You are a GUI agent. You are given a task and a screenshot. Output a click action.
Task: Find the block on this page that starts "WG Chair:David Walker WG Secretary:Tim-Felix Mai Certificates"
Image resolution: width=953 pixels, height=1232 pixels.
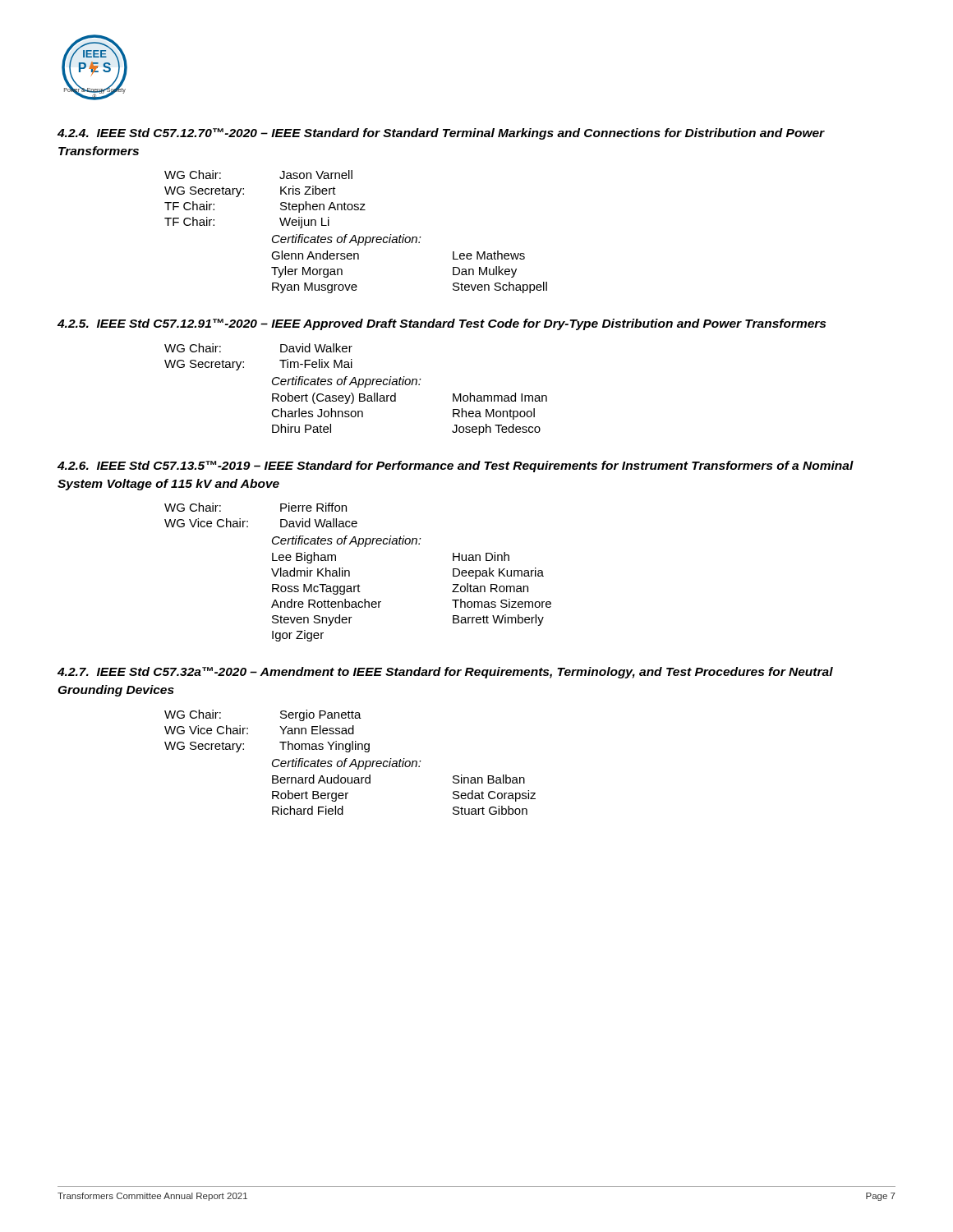point(530,388)
